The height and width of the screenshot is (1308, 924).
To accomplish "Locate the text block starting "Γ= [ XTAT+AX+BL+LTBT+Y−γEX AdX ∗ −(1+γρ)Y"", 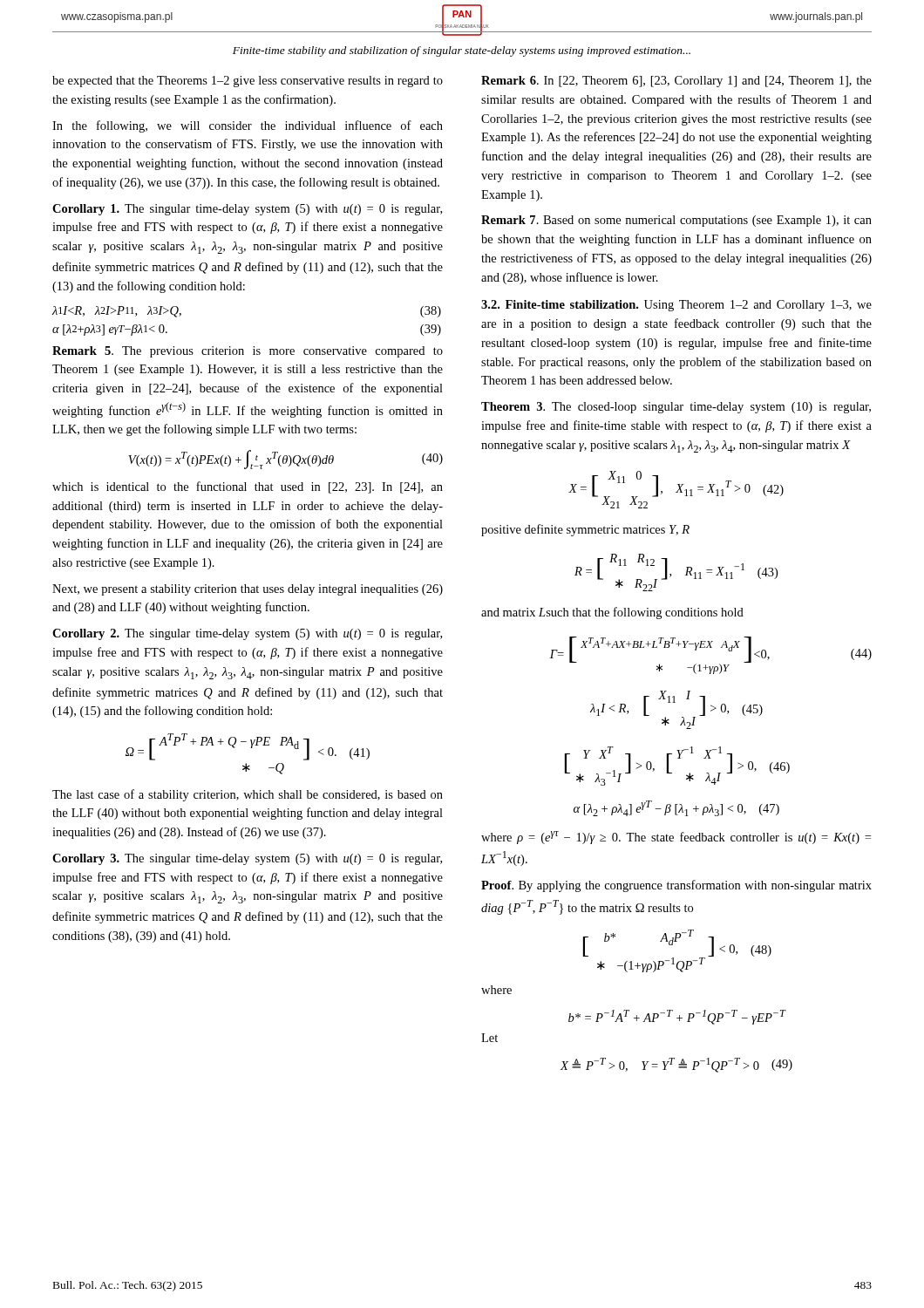I will click(x=676, y=654).
